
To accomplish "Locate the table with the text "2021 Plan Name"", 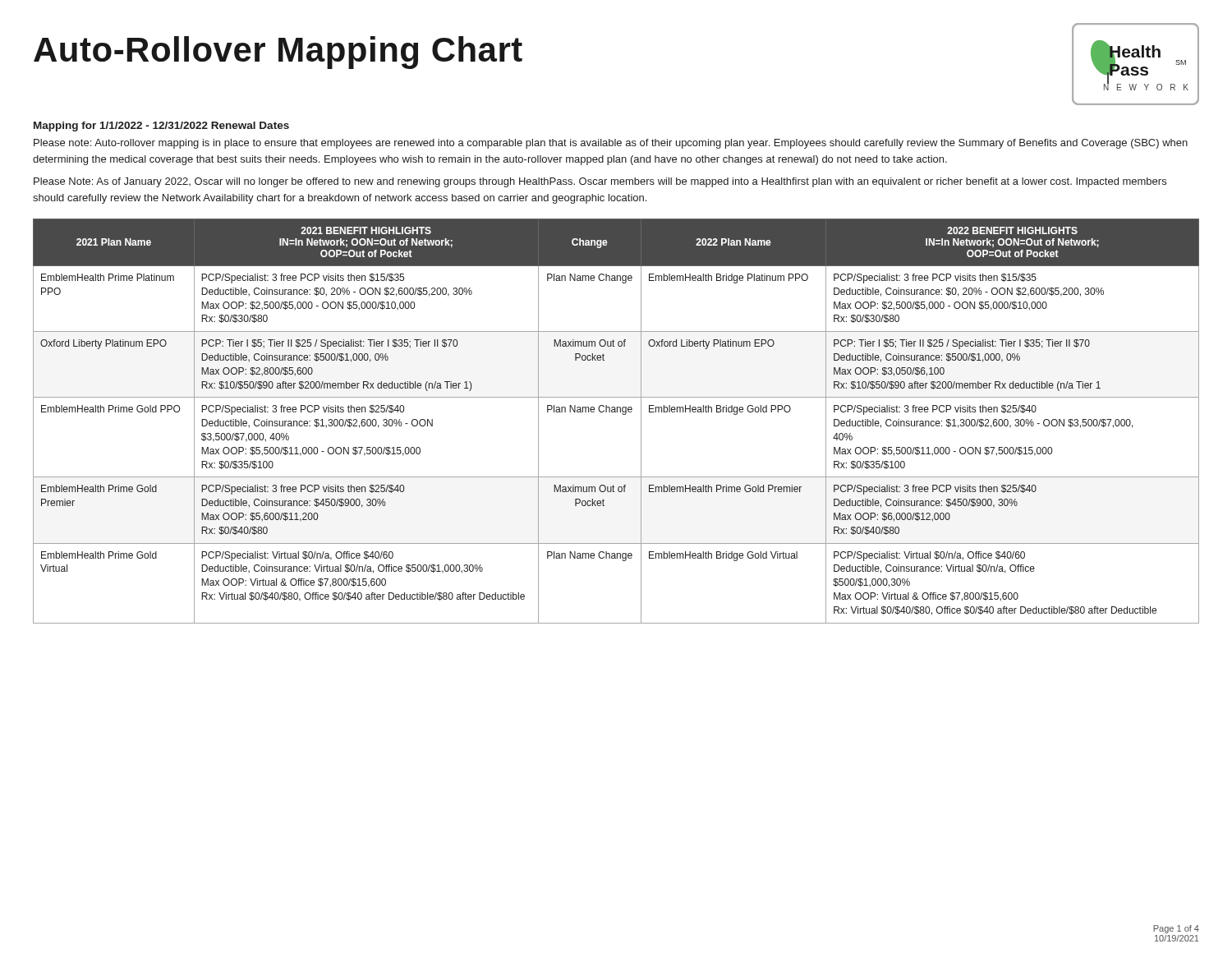I will (x=616, y=421).
